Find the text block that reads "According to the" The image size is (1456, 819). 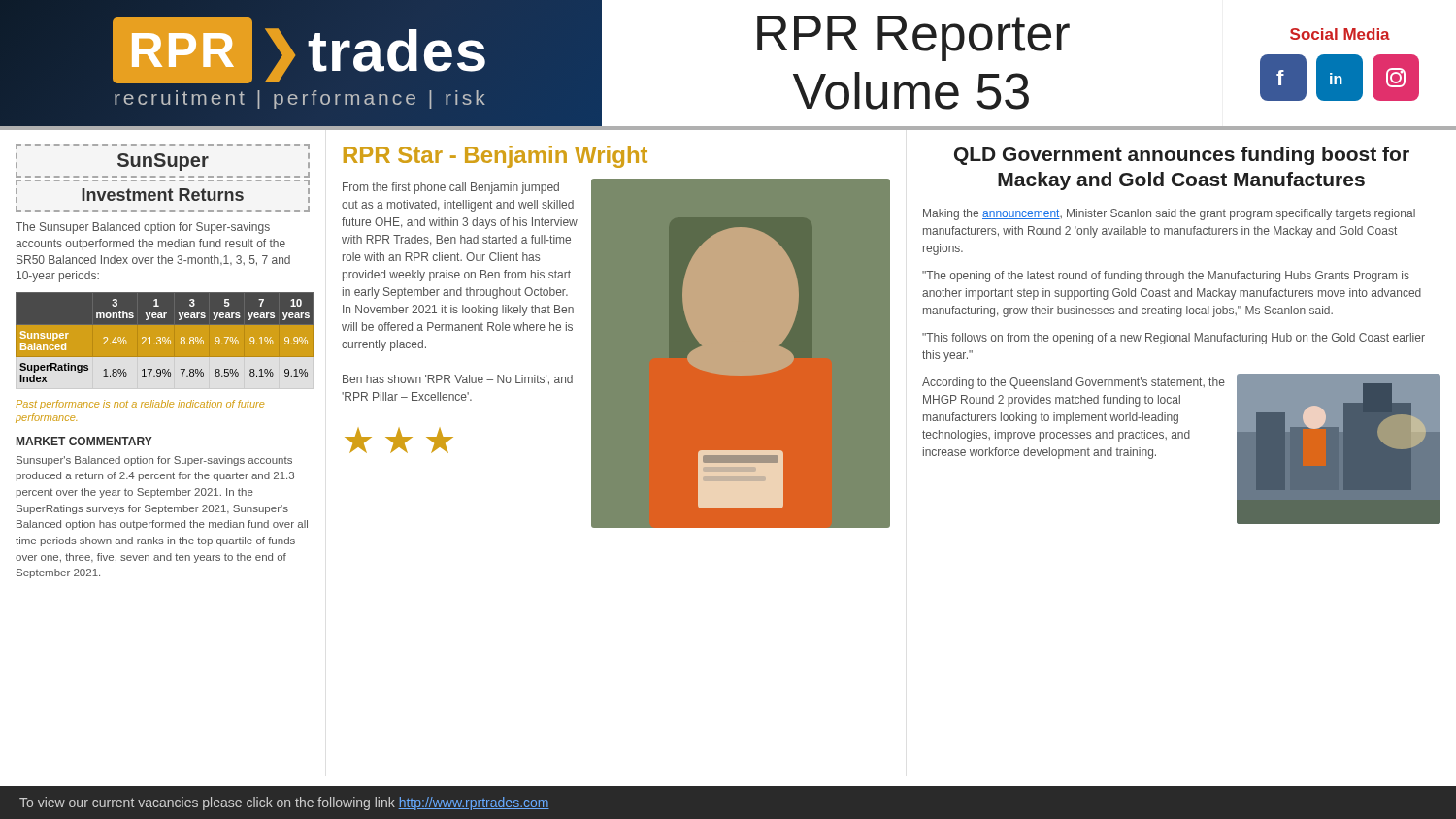point(1073,417)
